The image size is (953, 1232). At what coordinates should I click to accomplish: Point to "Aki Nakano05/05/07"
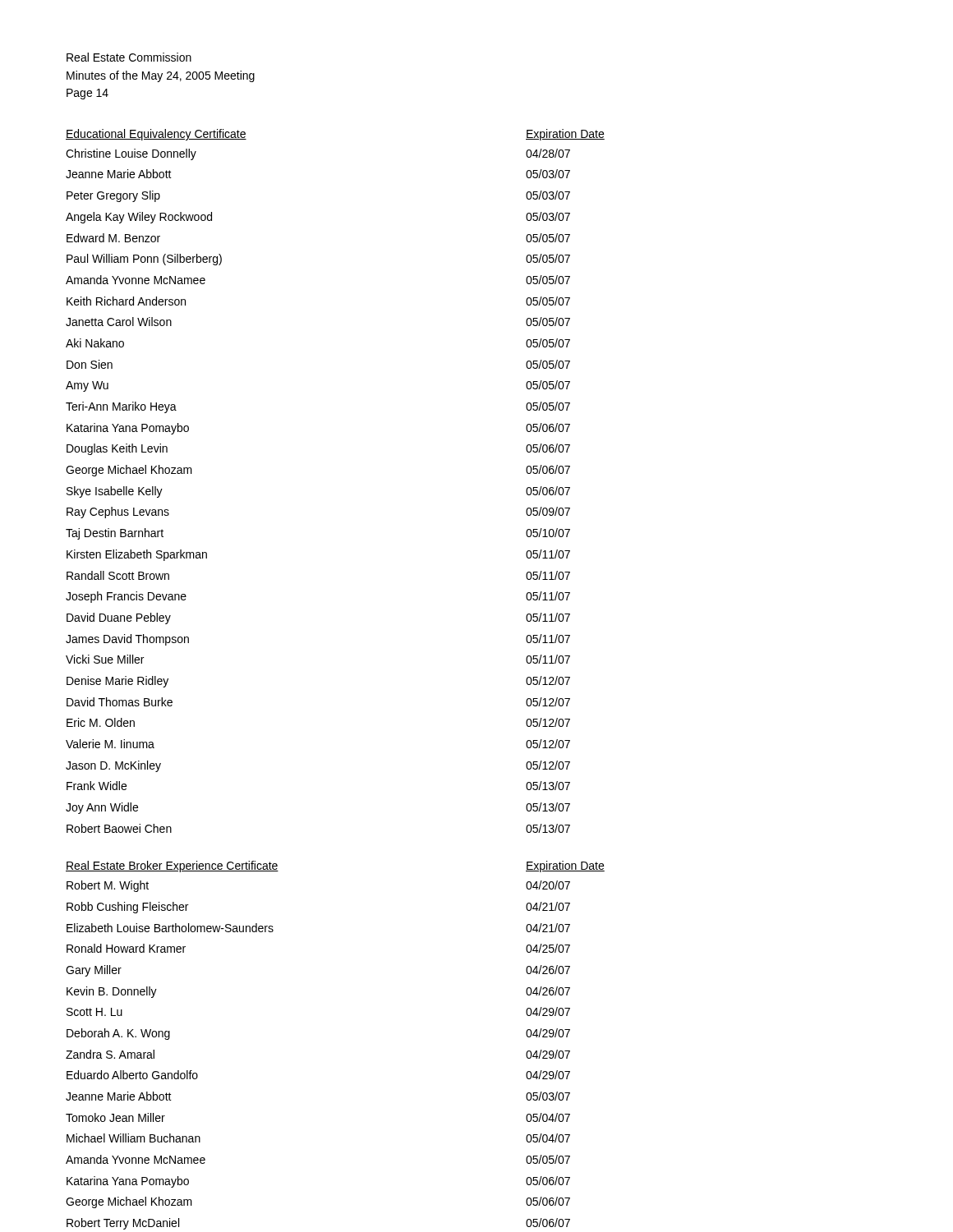[x=98, y=343]
